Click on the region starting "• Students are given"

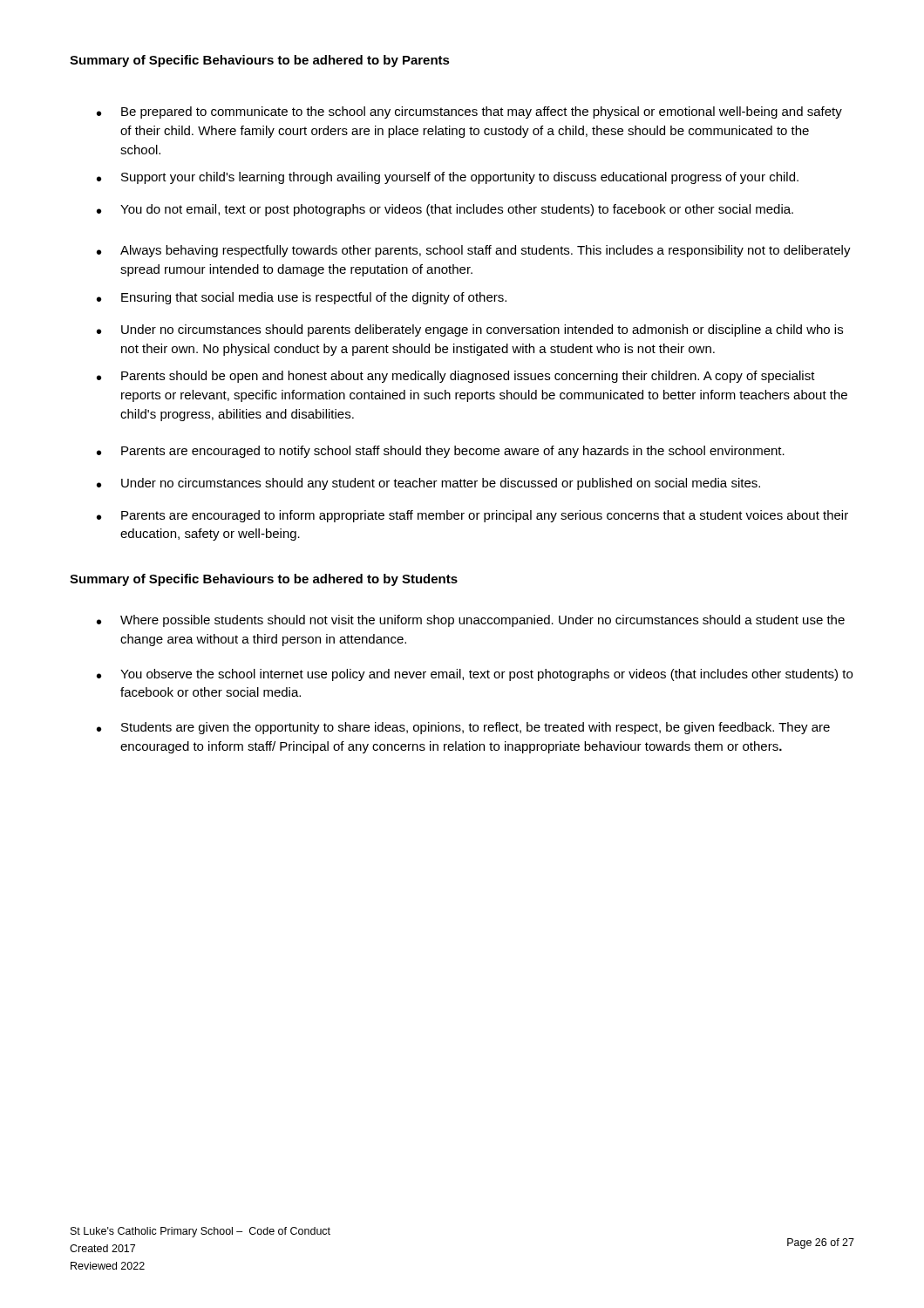pyautogui.click(x=475, y=737)
